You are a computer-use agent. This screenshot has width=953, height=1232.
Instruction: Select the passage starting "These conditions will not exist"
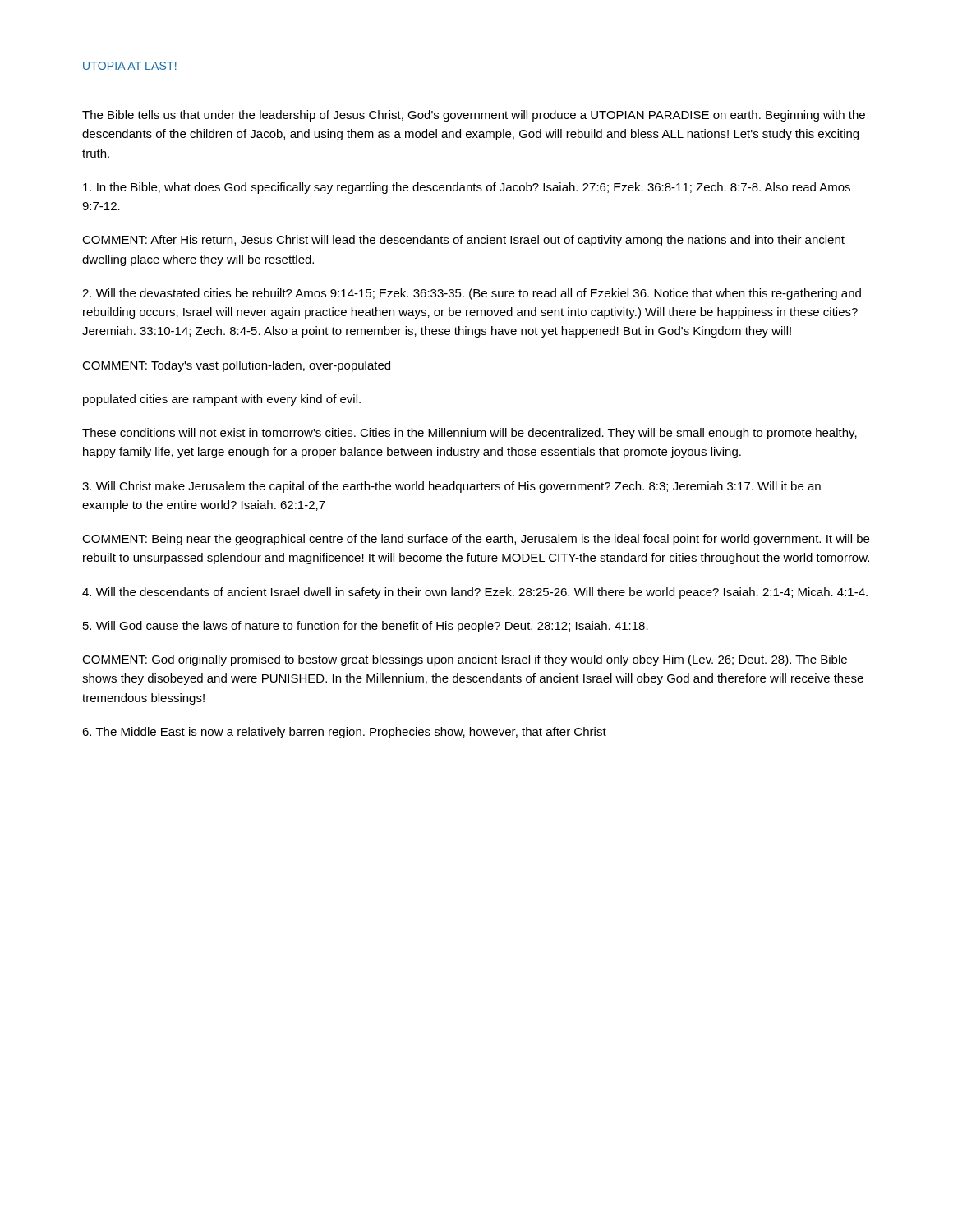470,442
